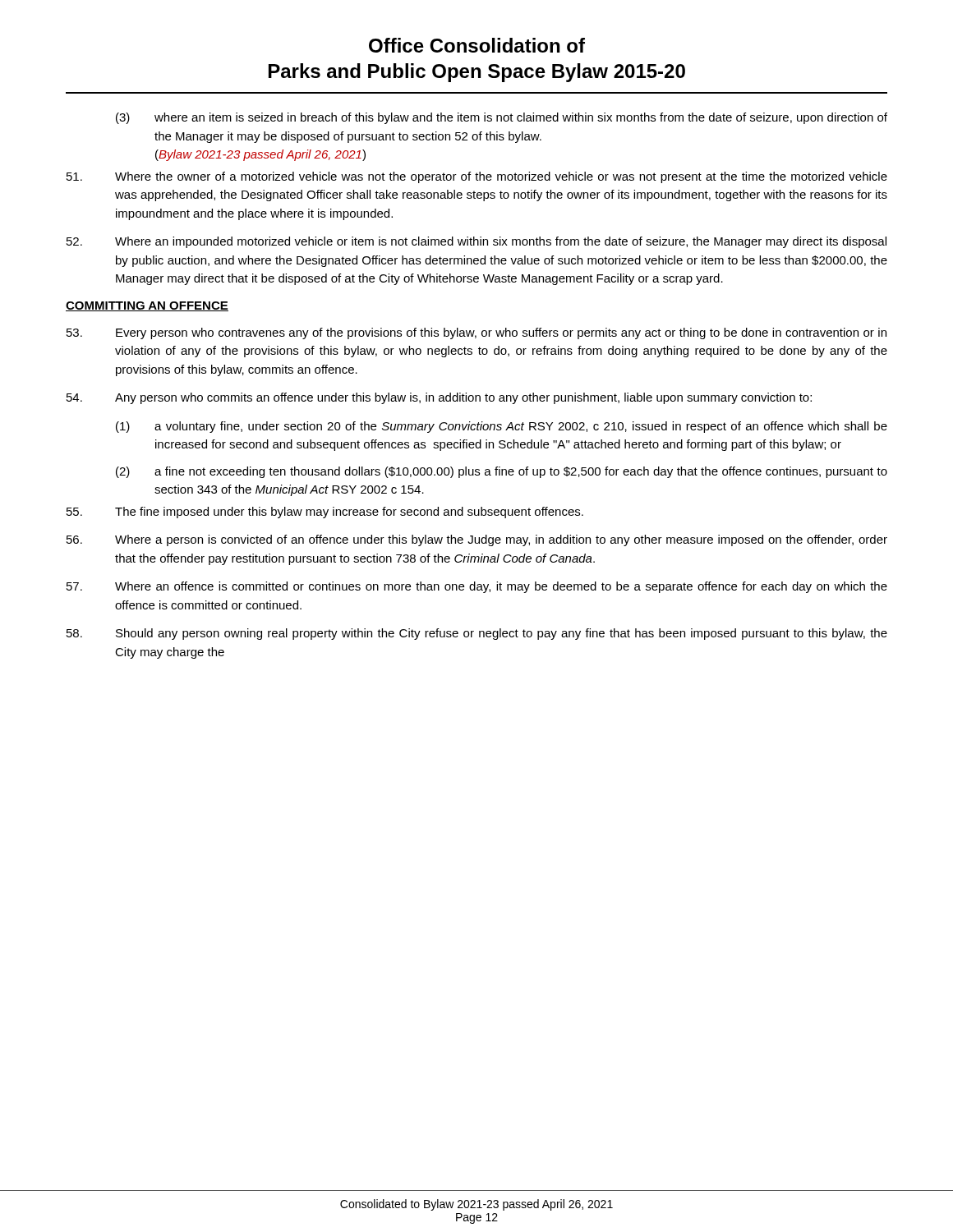The height and width of the screenshot is (1232, 953).
Task: Point to the block beginning "53. Every person"
Action: pyautogui.click(x=476, y=351)
